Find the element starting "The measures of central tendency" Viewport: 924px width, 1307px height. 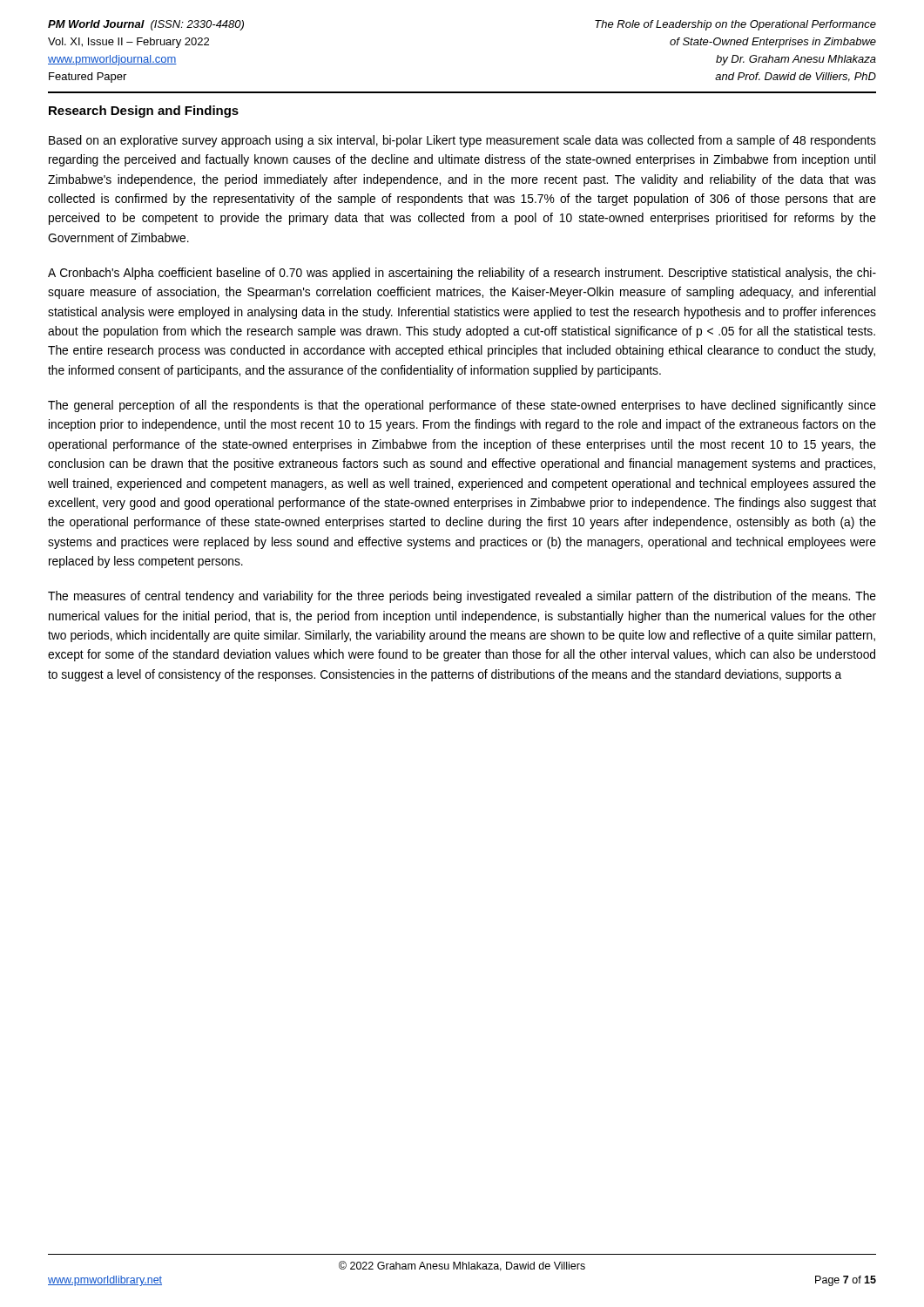click(462, 636)
